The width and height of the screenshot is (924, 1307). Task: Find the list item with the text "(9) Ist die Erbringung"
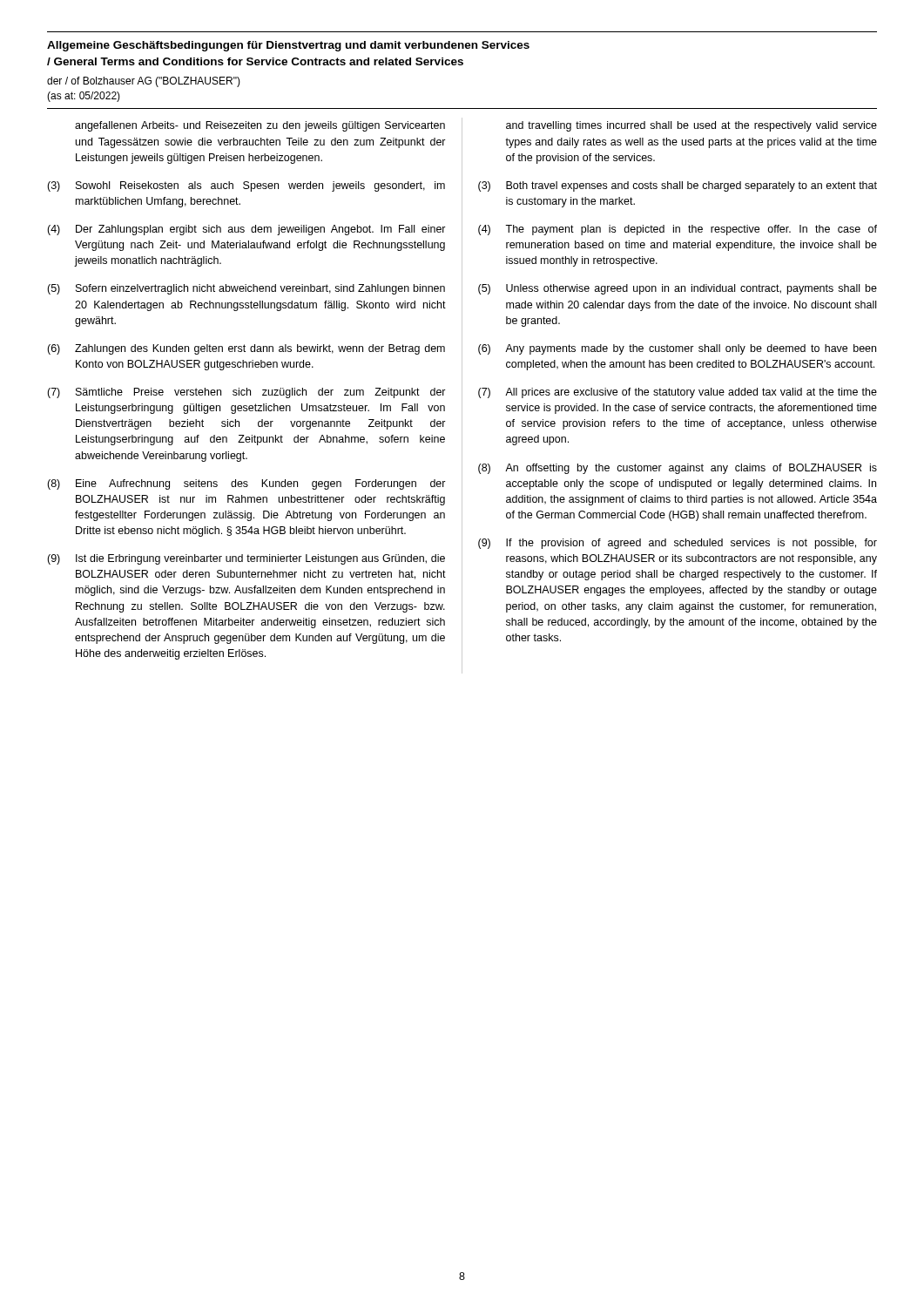click(246, 606)
